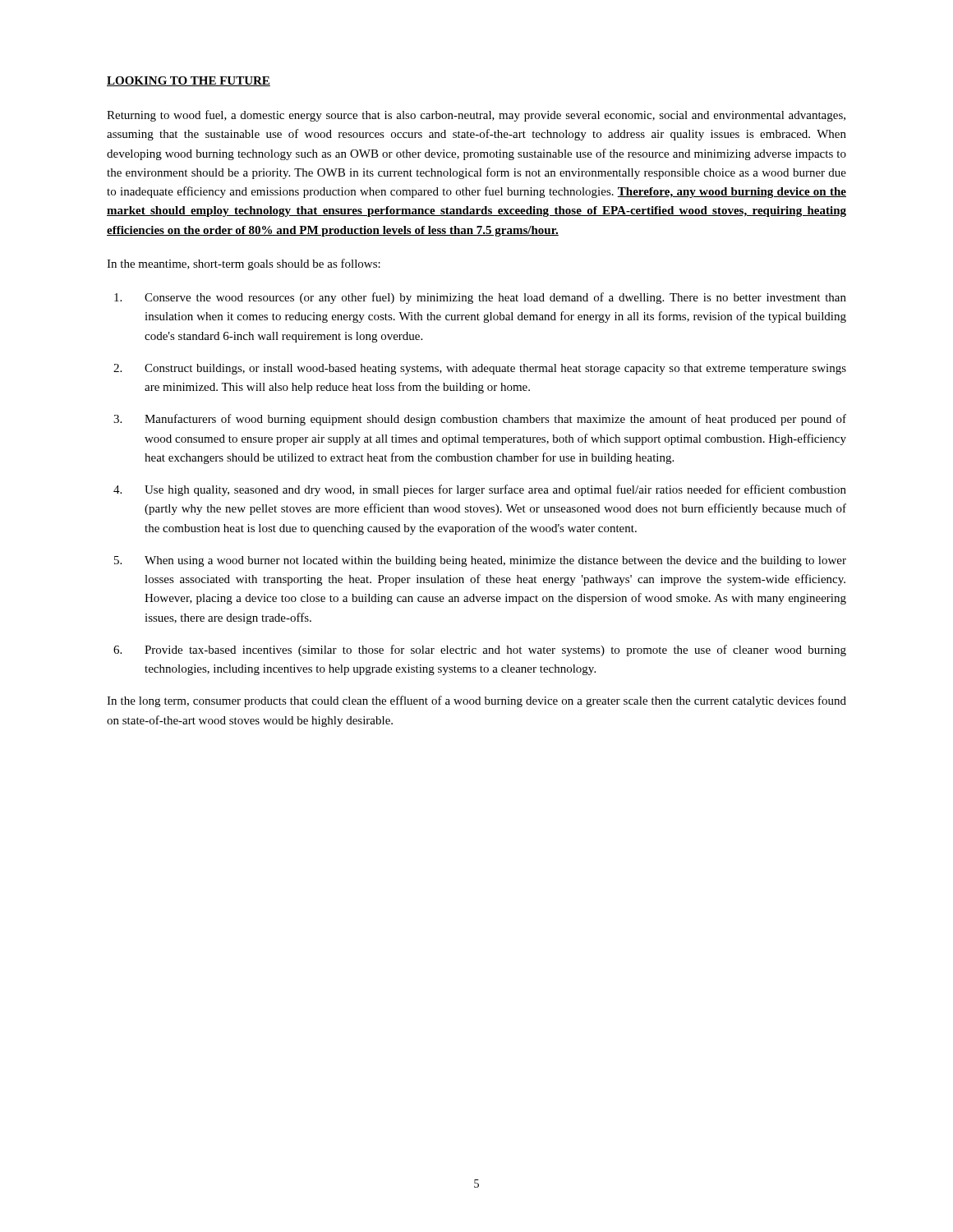Image resolution: width=953 pixels, height=1232 pixels.
Task: Find the list item that reads "4. Use high"
Action: click(x=476, y=509)
